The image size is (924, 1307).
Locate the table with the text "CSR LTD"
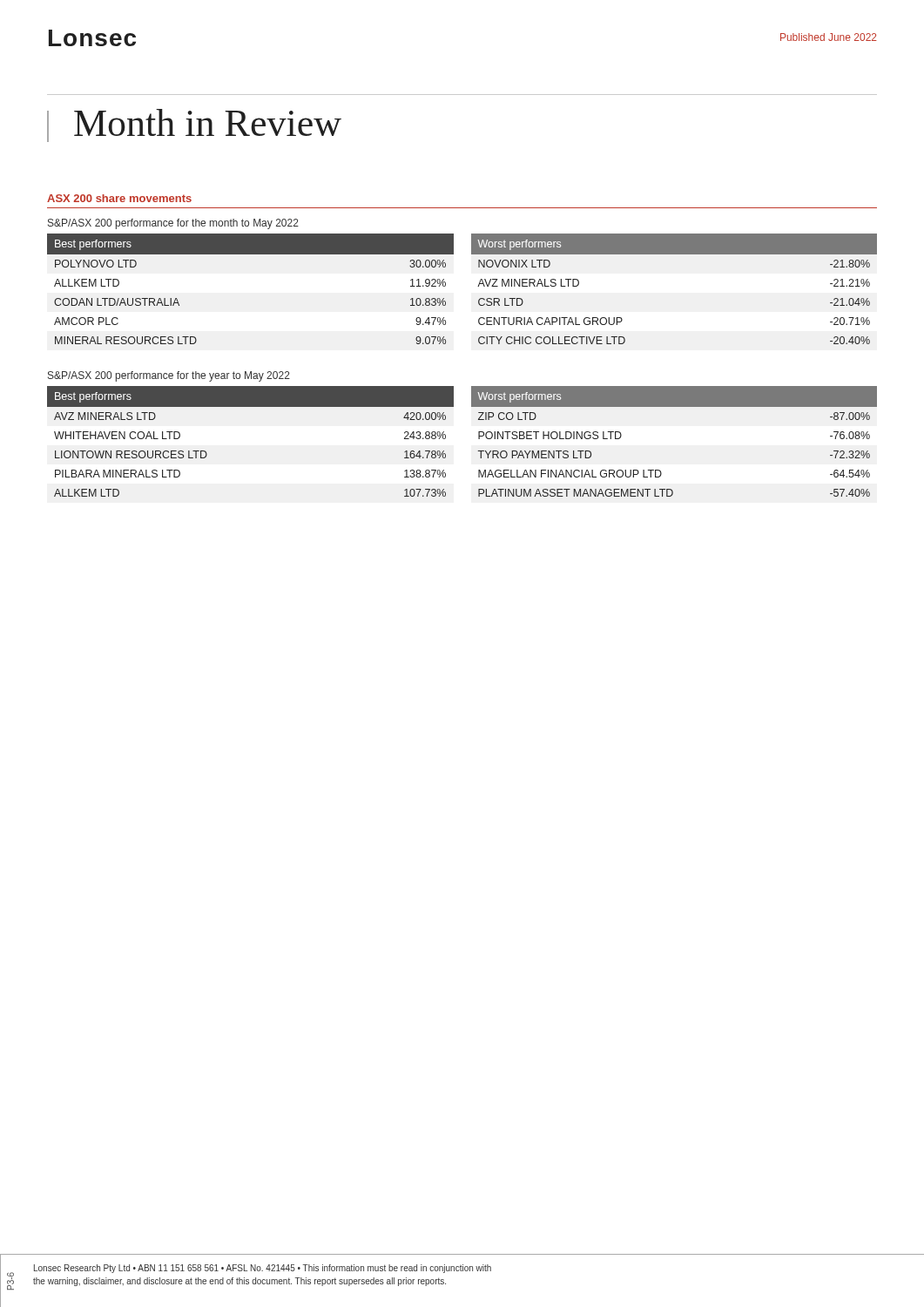point(674,292)
